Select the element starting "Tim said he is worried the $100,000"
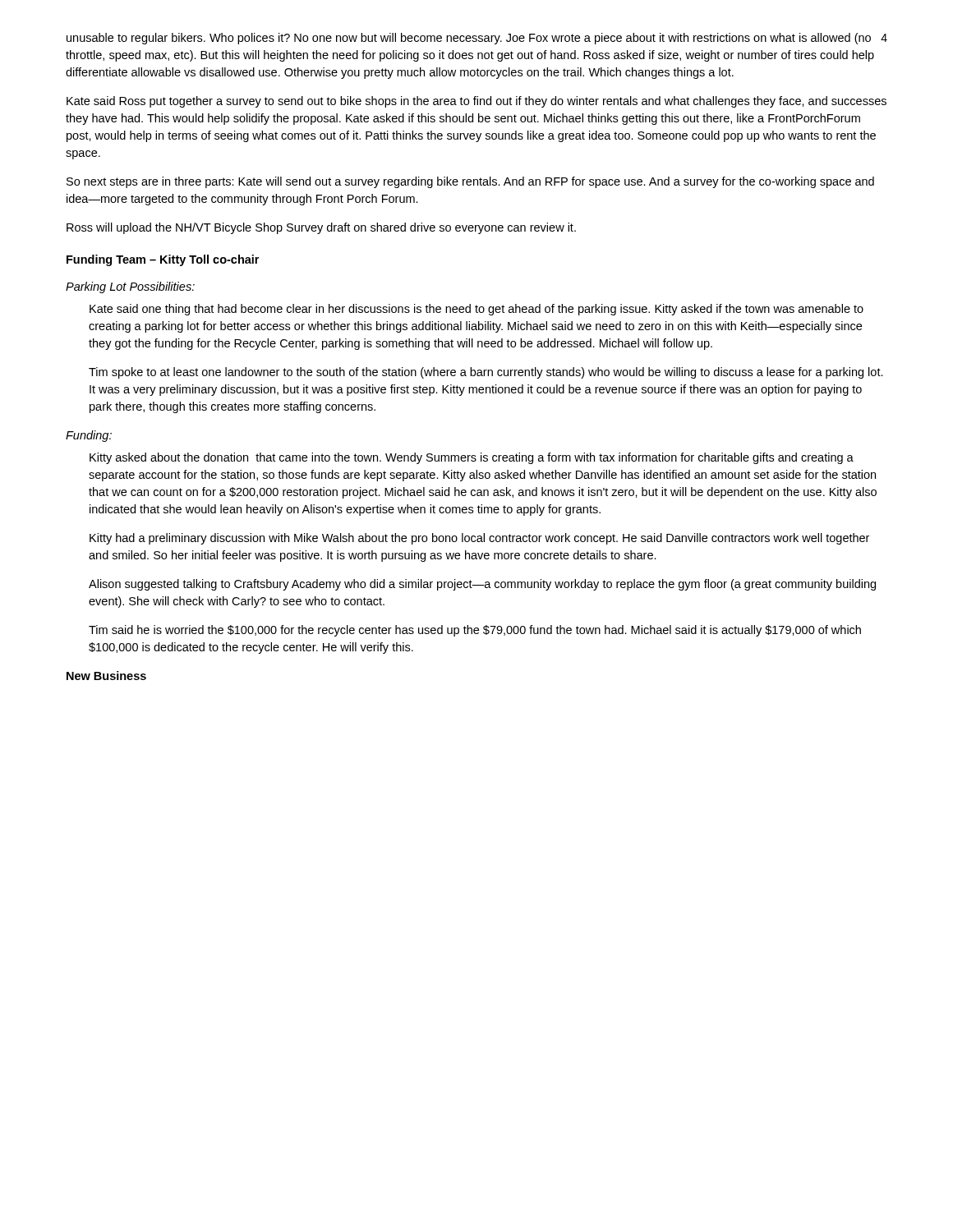The width and height of the screenshot is (953, 1232). click(x=475, y=639)
